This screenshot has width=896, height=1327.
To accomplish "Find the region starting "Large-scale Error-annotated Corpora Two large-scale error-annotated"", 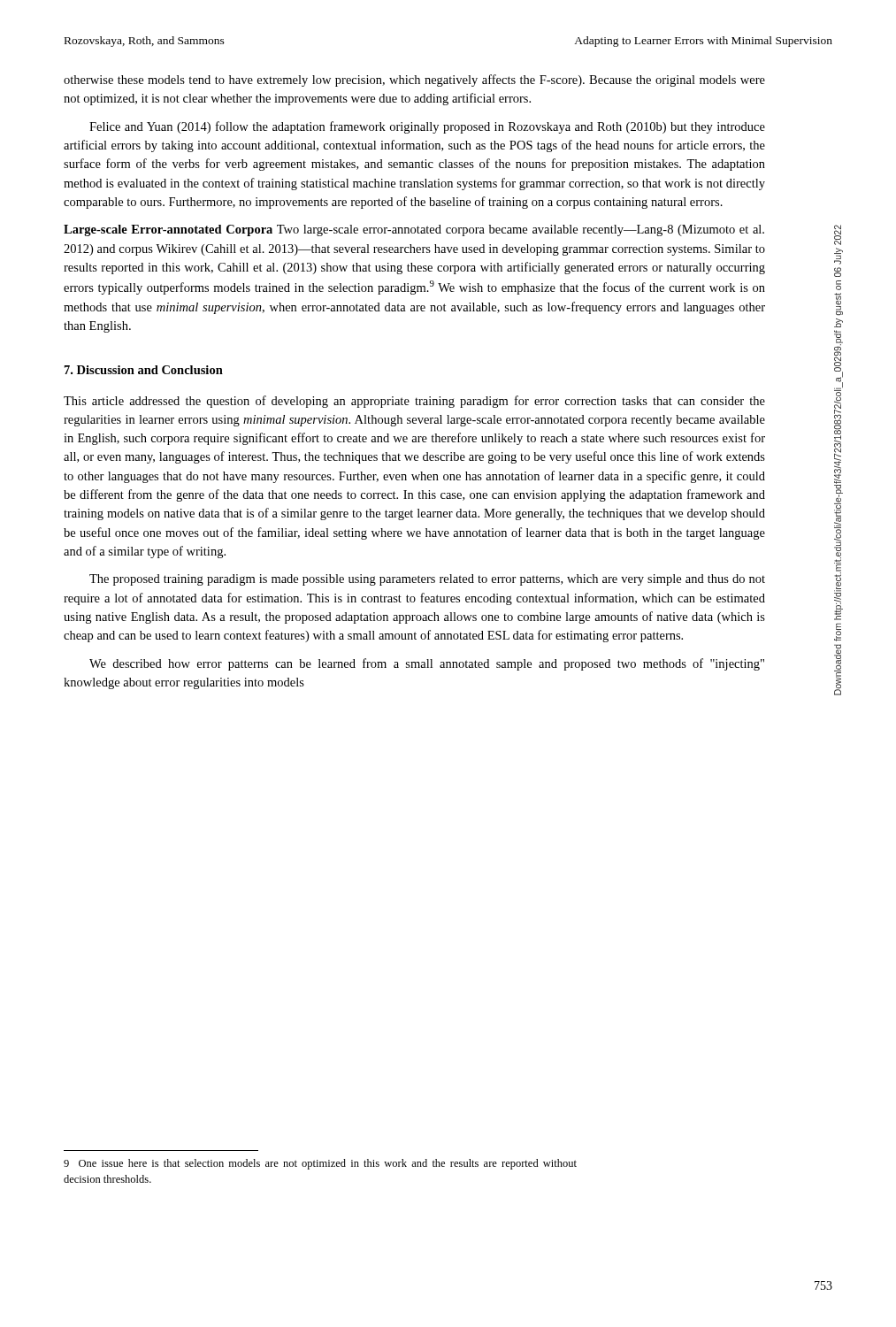I will [x=414, y=278].
